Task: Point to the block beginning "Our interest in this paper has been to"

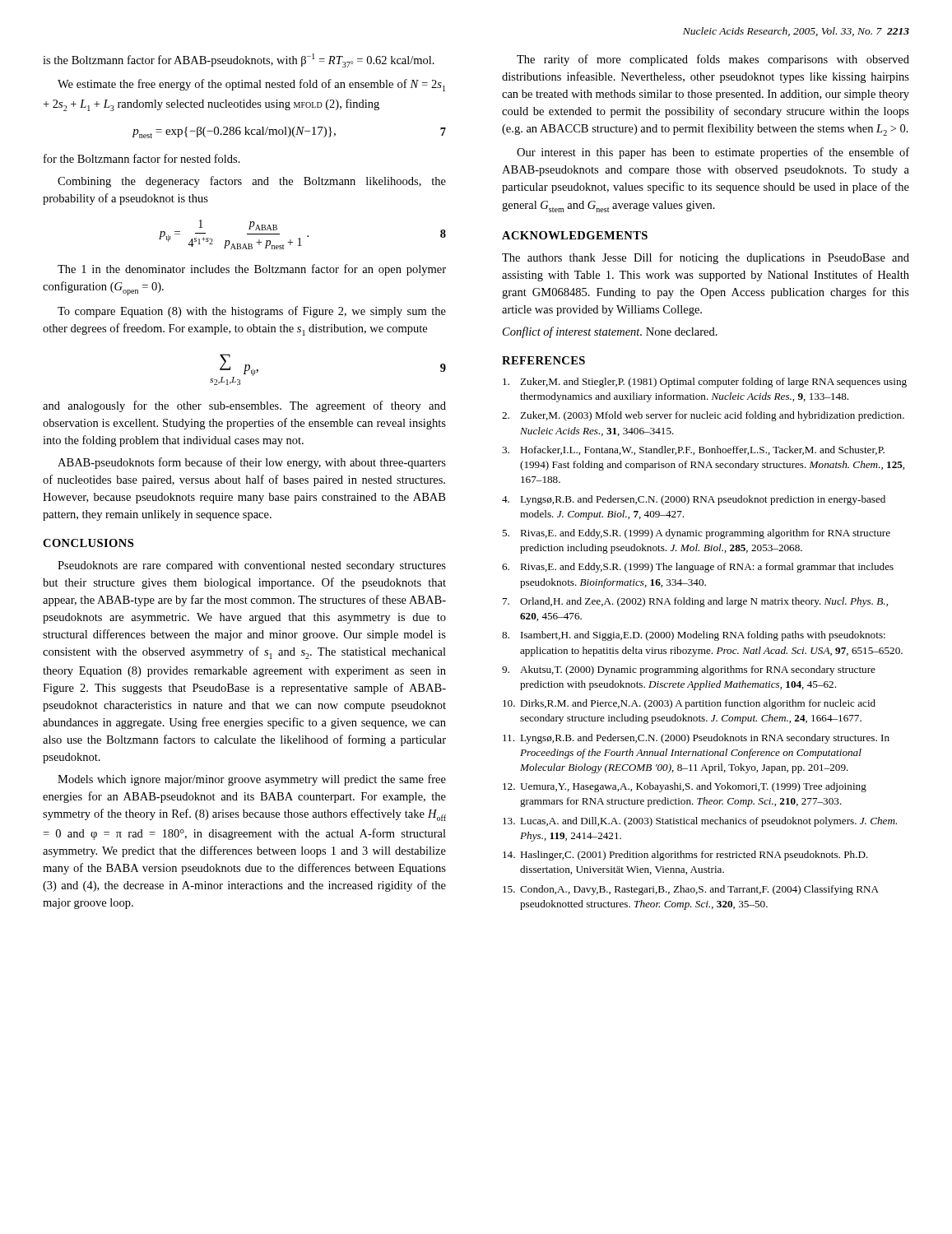Action: (x=706, y=180)
